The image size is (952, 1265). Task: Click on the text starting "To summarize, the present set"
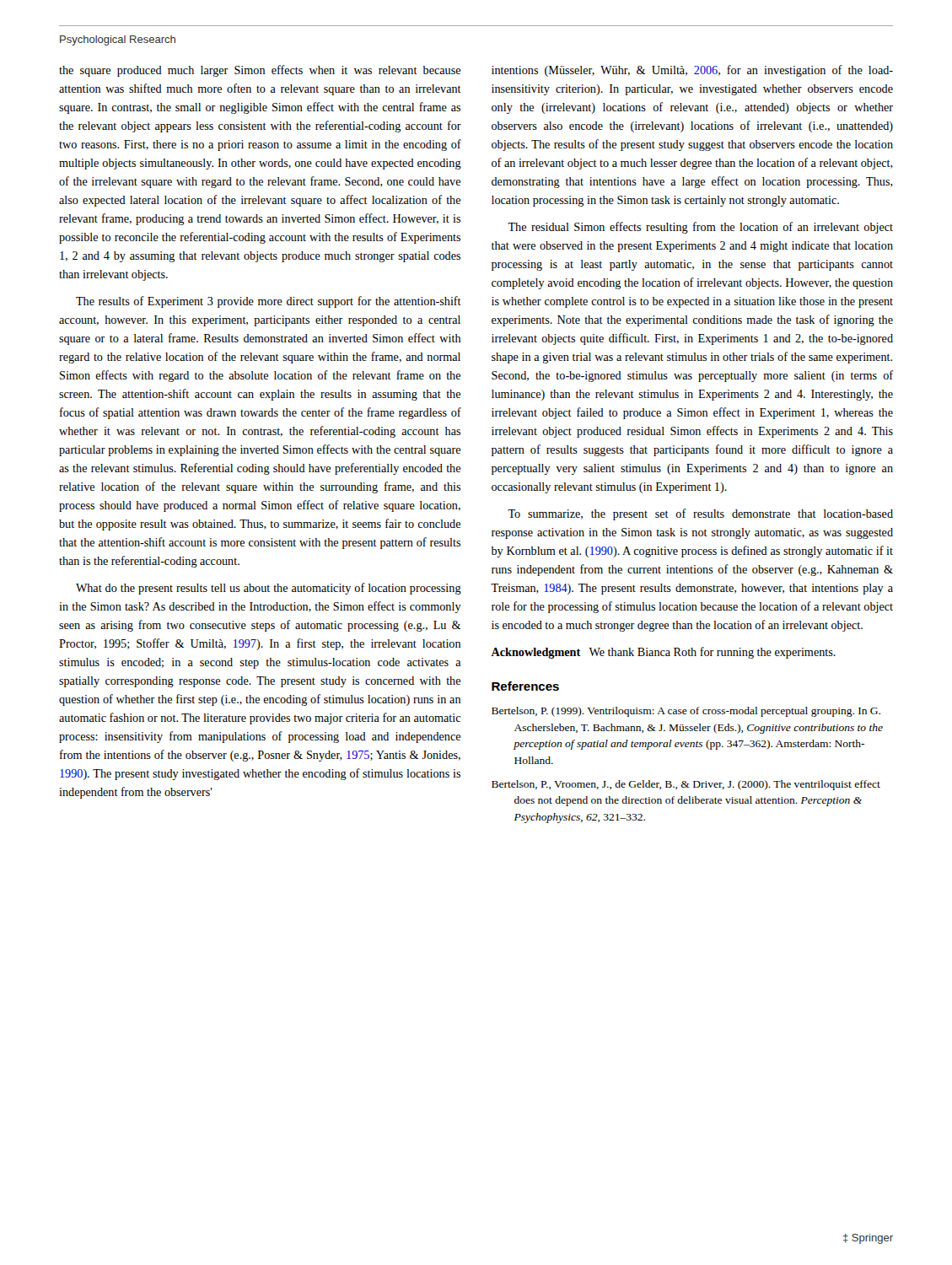tap(692, 569)
